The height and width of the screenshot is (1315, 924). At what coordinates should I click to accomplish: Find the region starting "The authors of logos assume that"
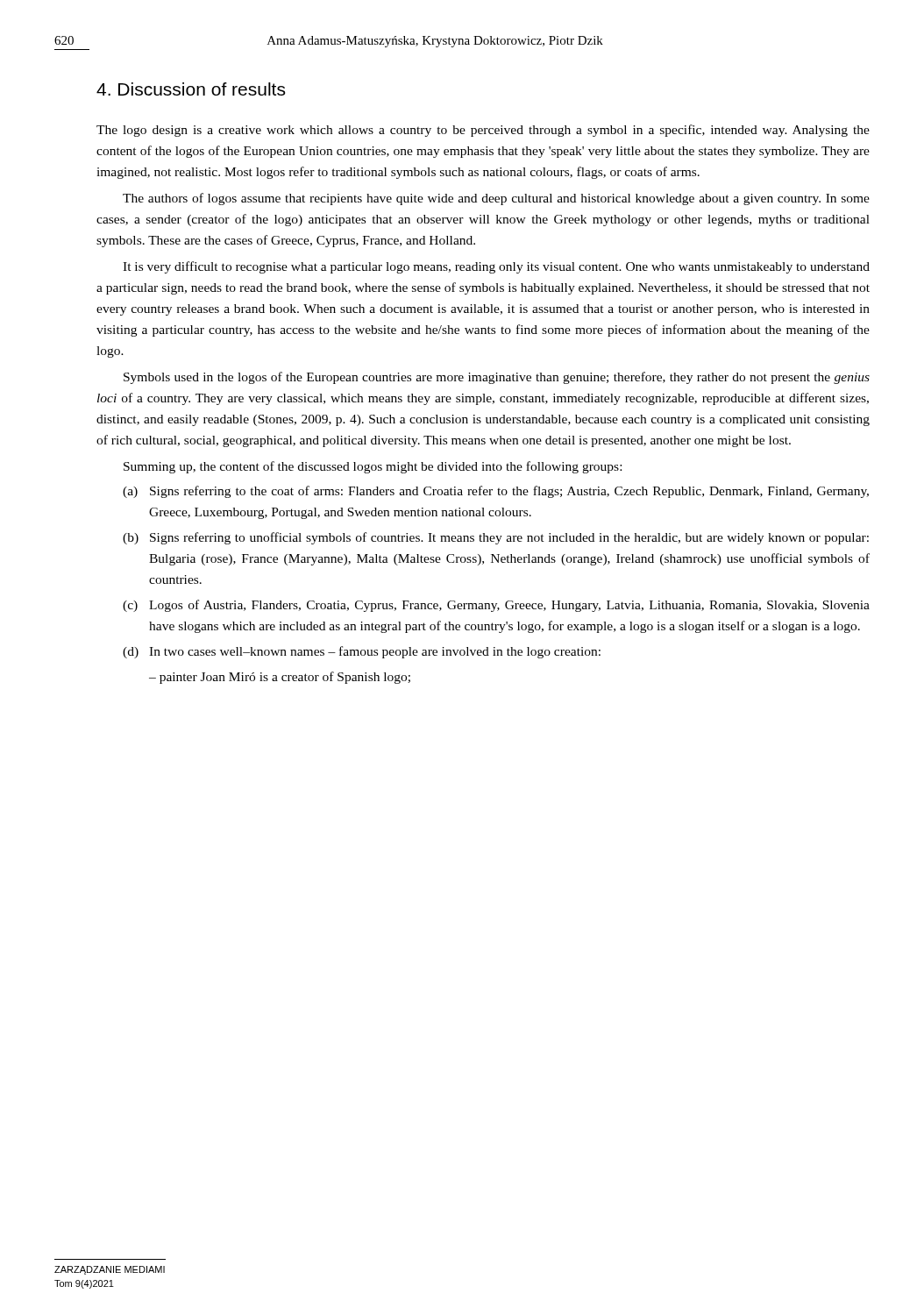pos(483,219)
